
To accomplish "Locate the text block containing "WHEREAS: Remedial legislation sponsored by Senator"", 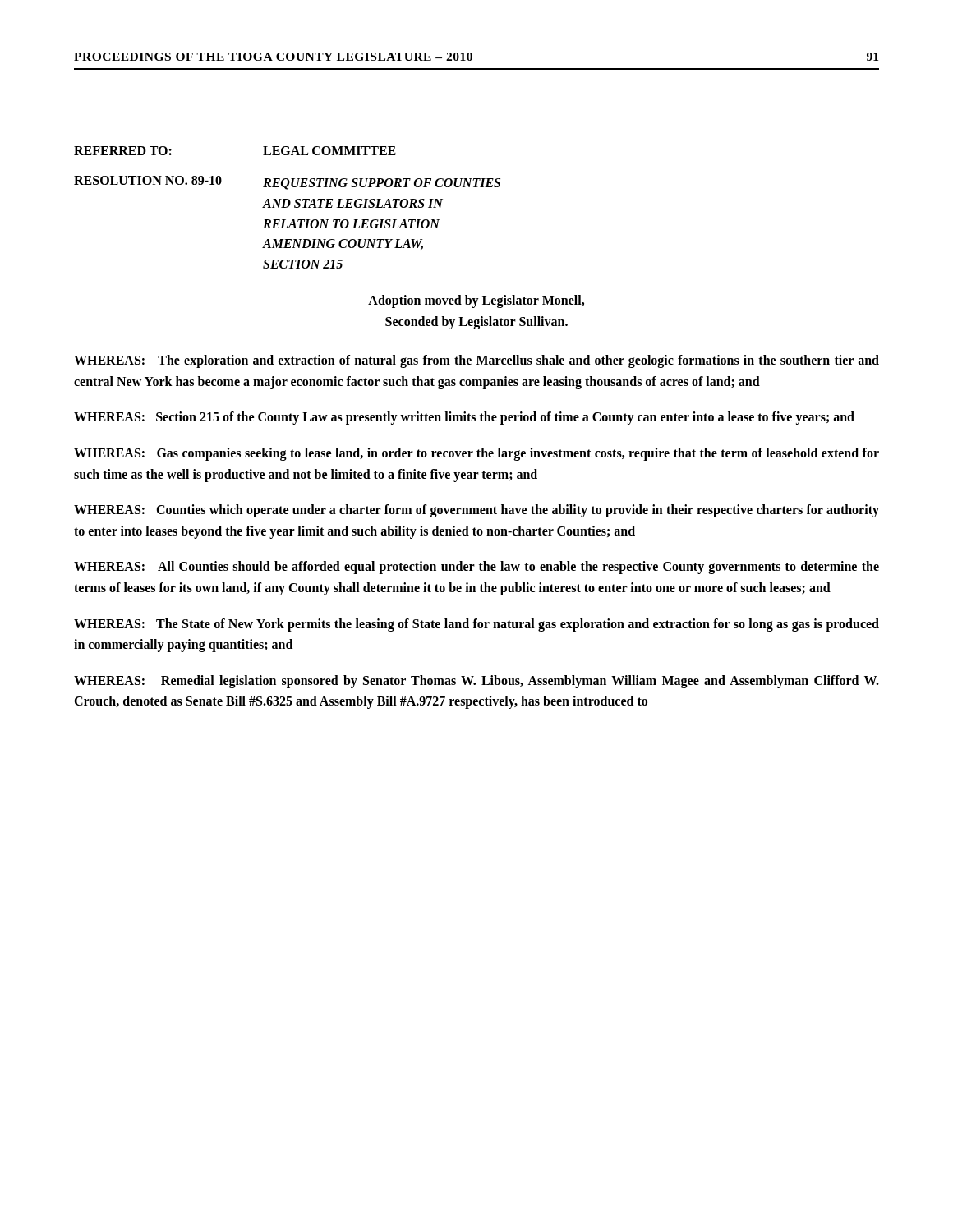I will [x=476, y=691].
